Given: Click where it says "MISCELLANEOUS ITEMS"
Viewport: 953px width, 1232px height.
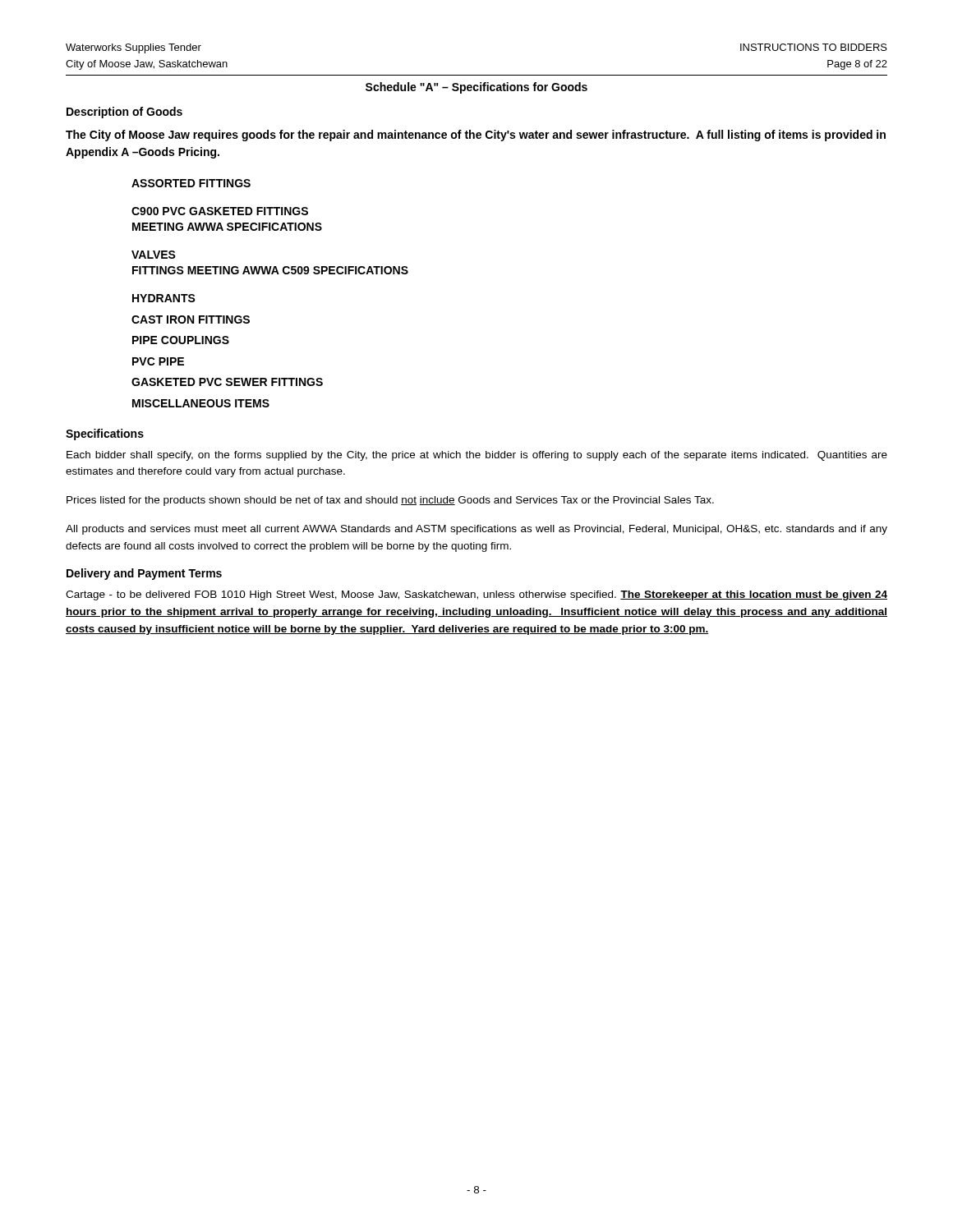Looking at the screenshot, I should click(200, 403).
